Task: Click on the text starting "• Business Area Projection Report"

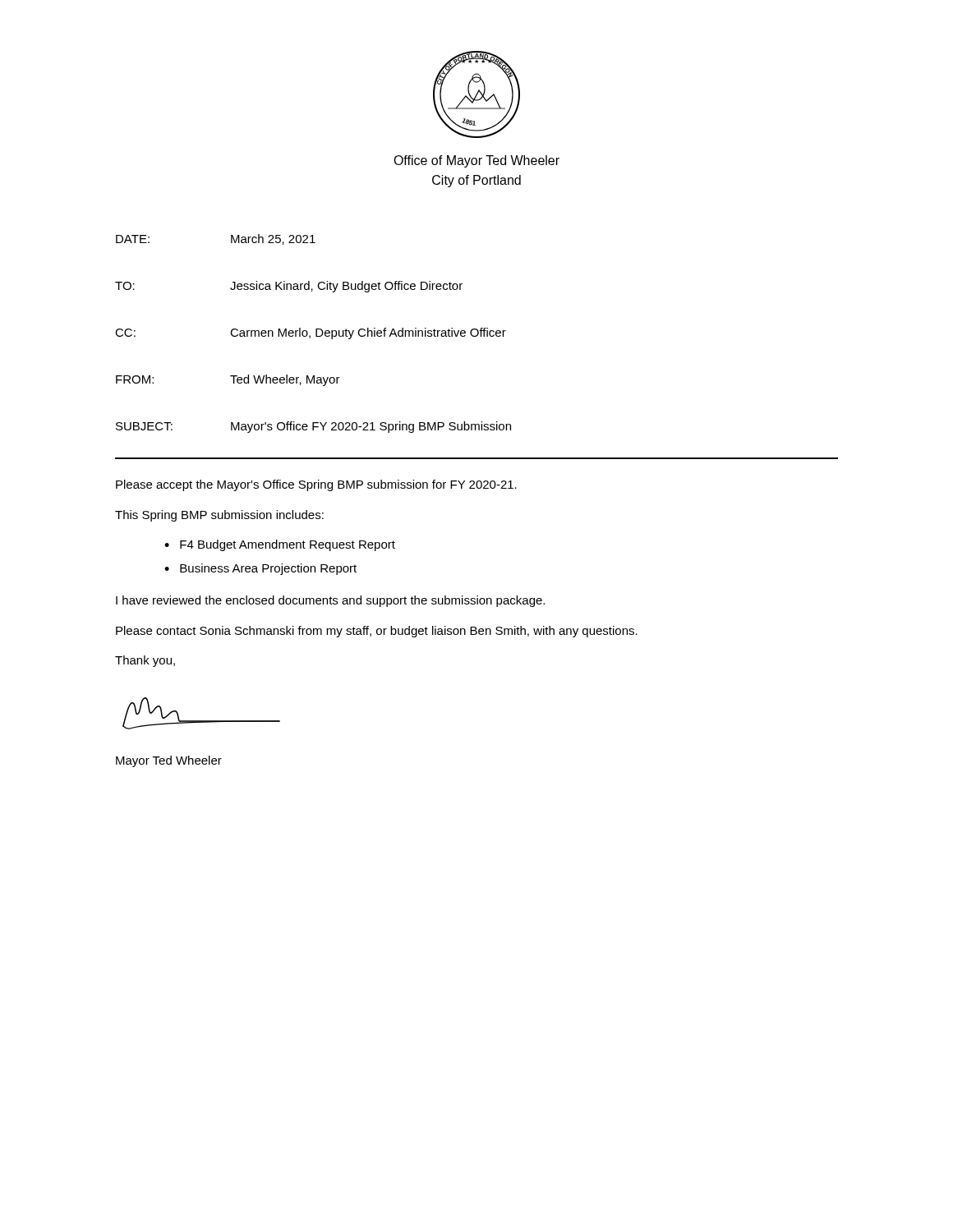Action: 261,570
